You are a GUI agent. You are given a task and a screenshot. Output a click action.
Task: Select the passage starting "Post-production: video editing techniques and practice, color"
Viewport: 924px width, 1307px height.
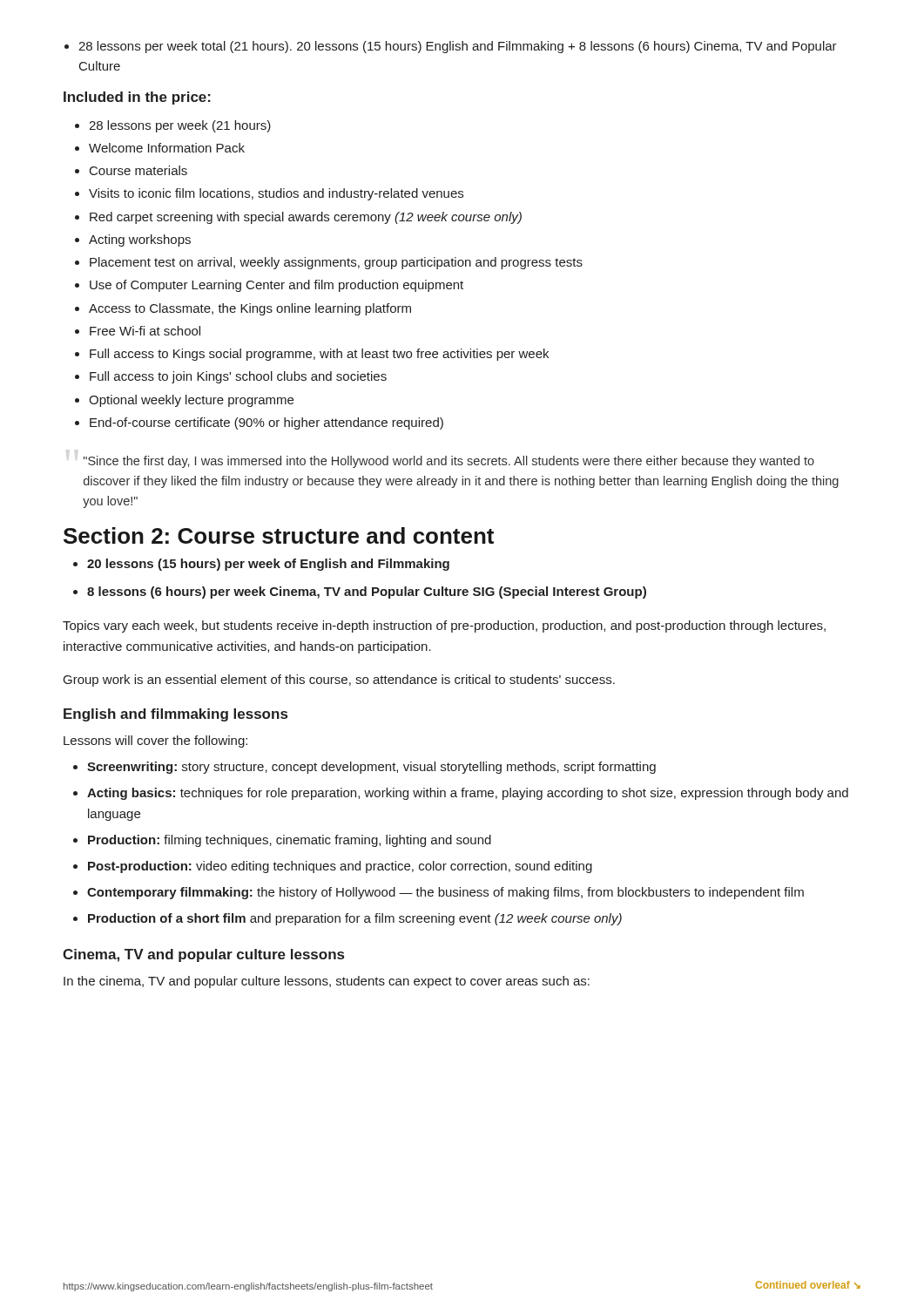point(474,866)
